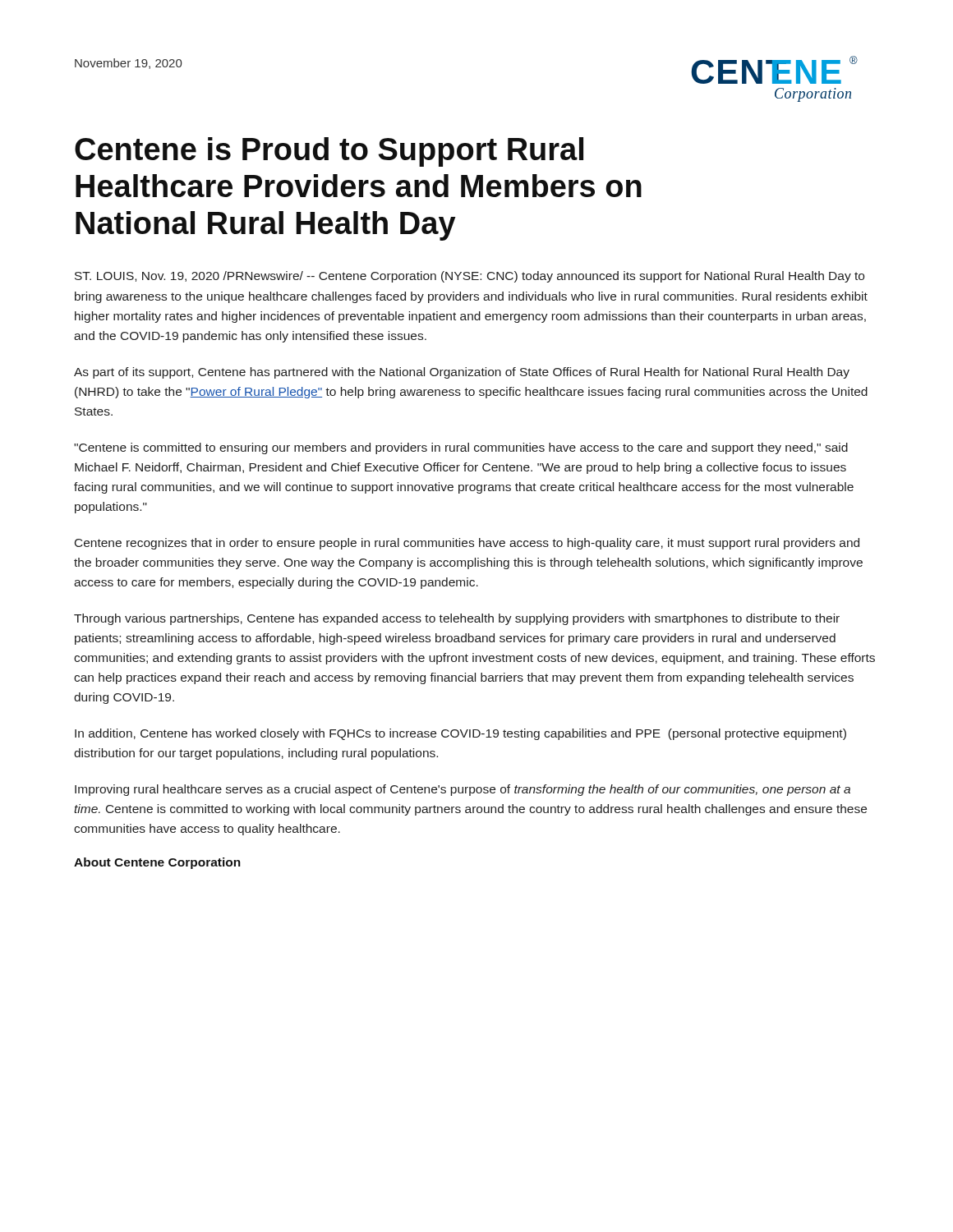Where does it say "About Centene Corporation"?
Screen dimensions: 1232x953
[157, 862]
